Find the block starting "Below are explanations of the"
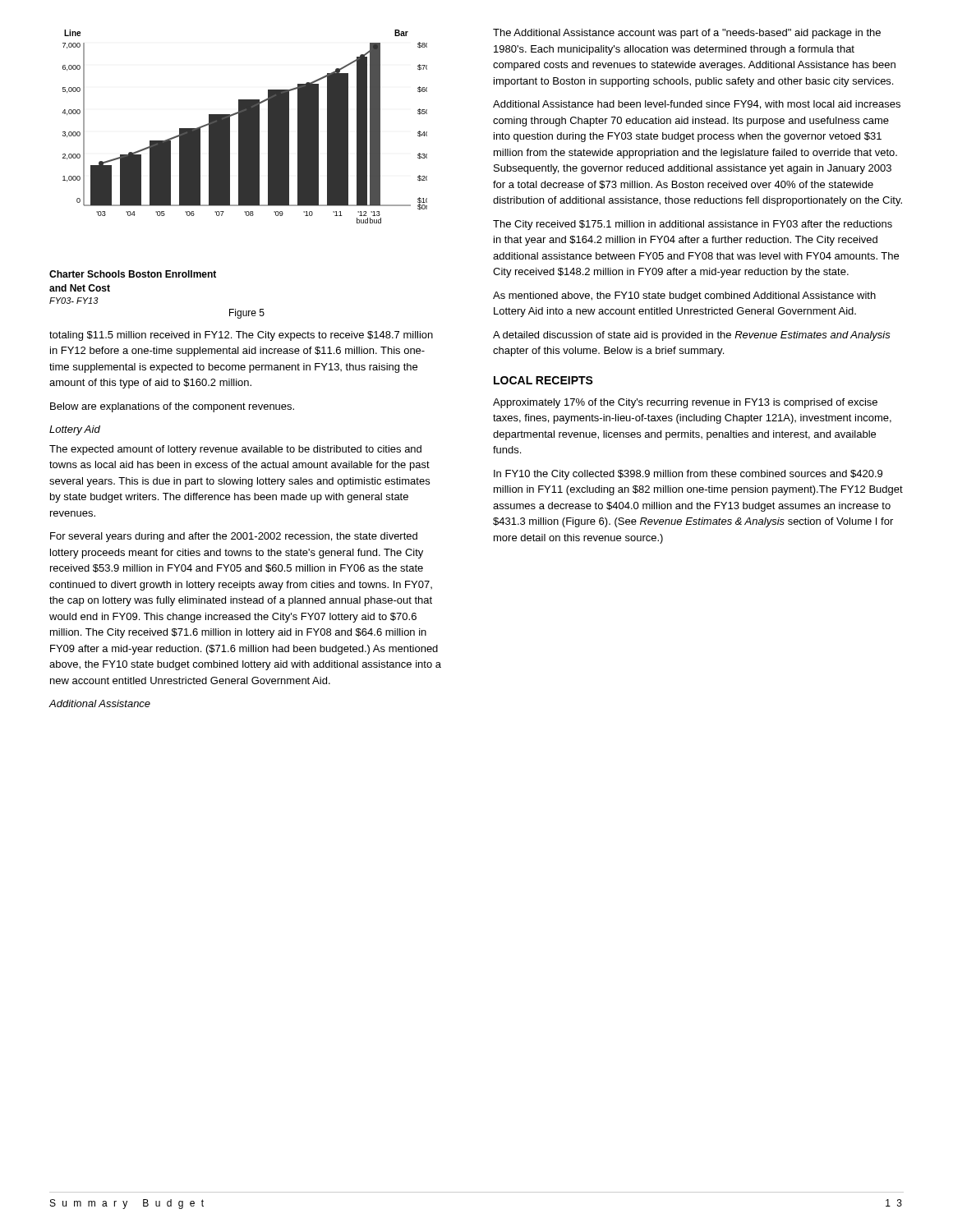The image size is (953, 1232). pyautogui.click(x=246, y=406)
